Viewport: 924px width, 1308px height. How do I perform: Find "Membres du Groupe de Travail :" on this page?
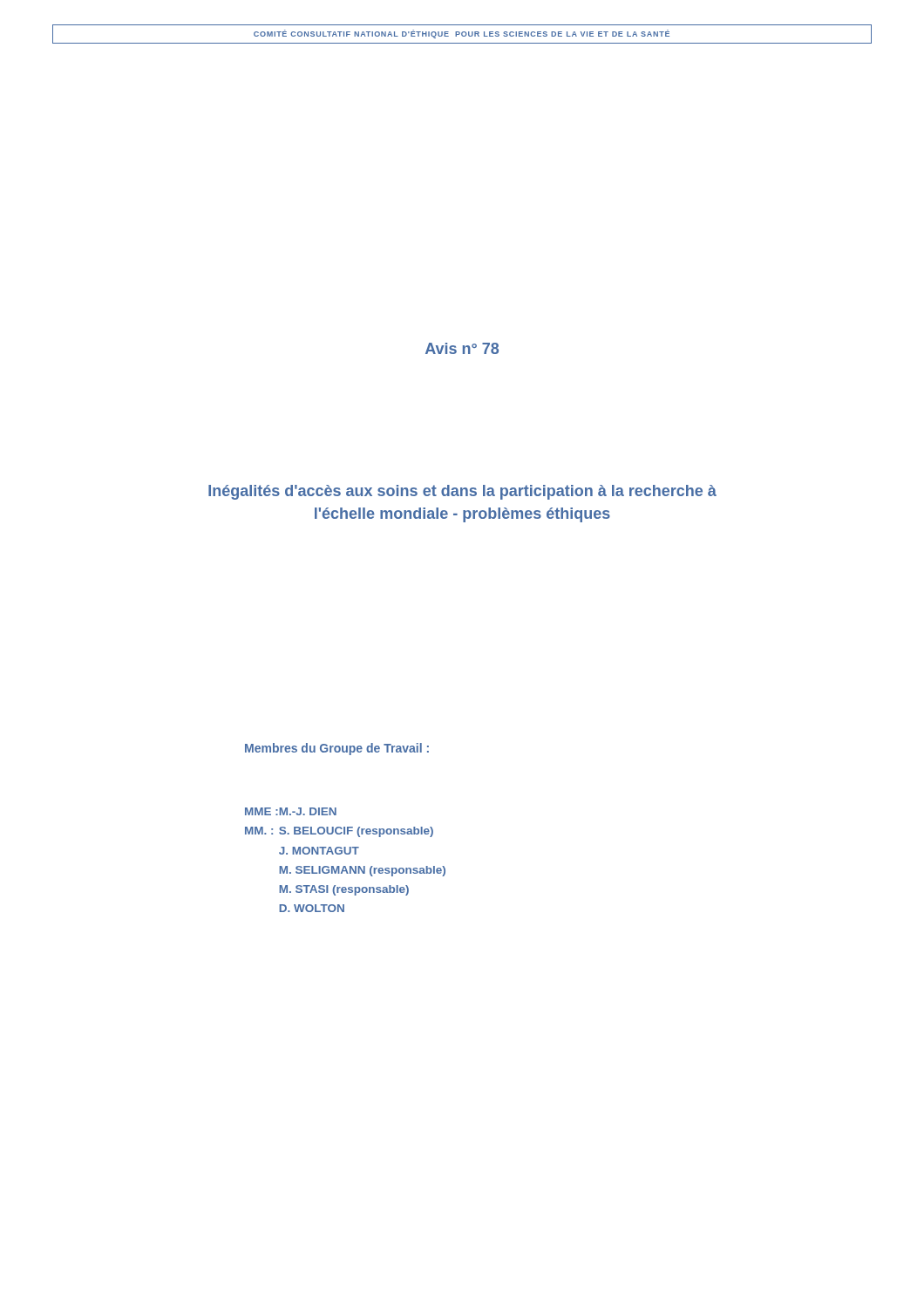337,748
